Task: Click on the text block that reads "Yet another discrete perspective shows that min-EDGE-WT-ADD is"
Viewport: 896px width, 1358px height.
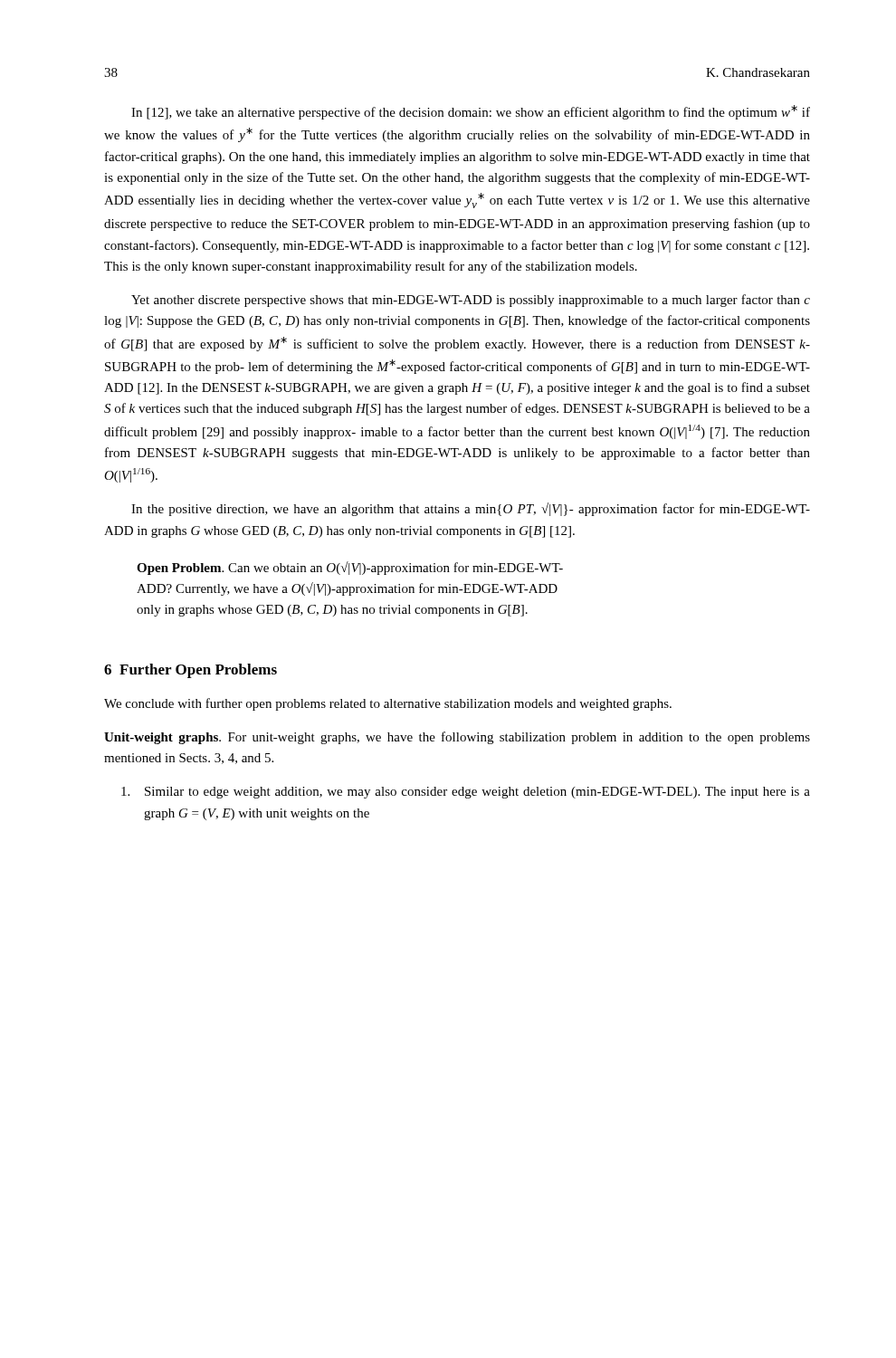Action: [x=457, y=388]
